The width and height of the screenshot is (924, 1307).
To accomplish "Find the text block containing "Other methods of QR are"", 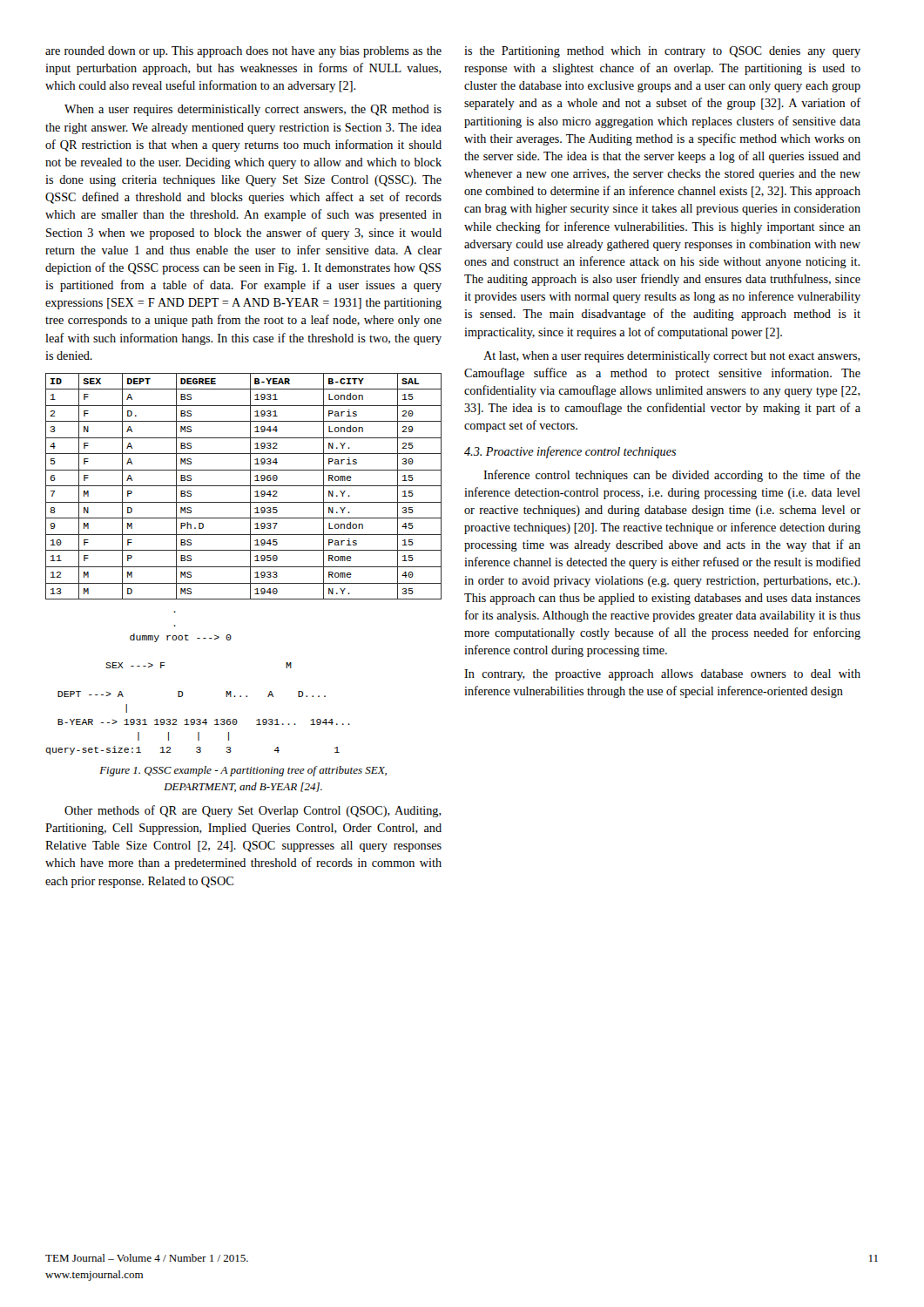I will [243, 845].
